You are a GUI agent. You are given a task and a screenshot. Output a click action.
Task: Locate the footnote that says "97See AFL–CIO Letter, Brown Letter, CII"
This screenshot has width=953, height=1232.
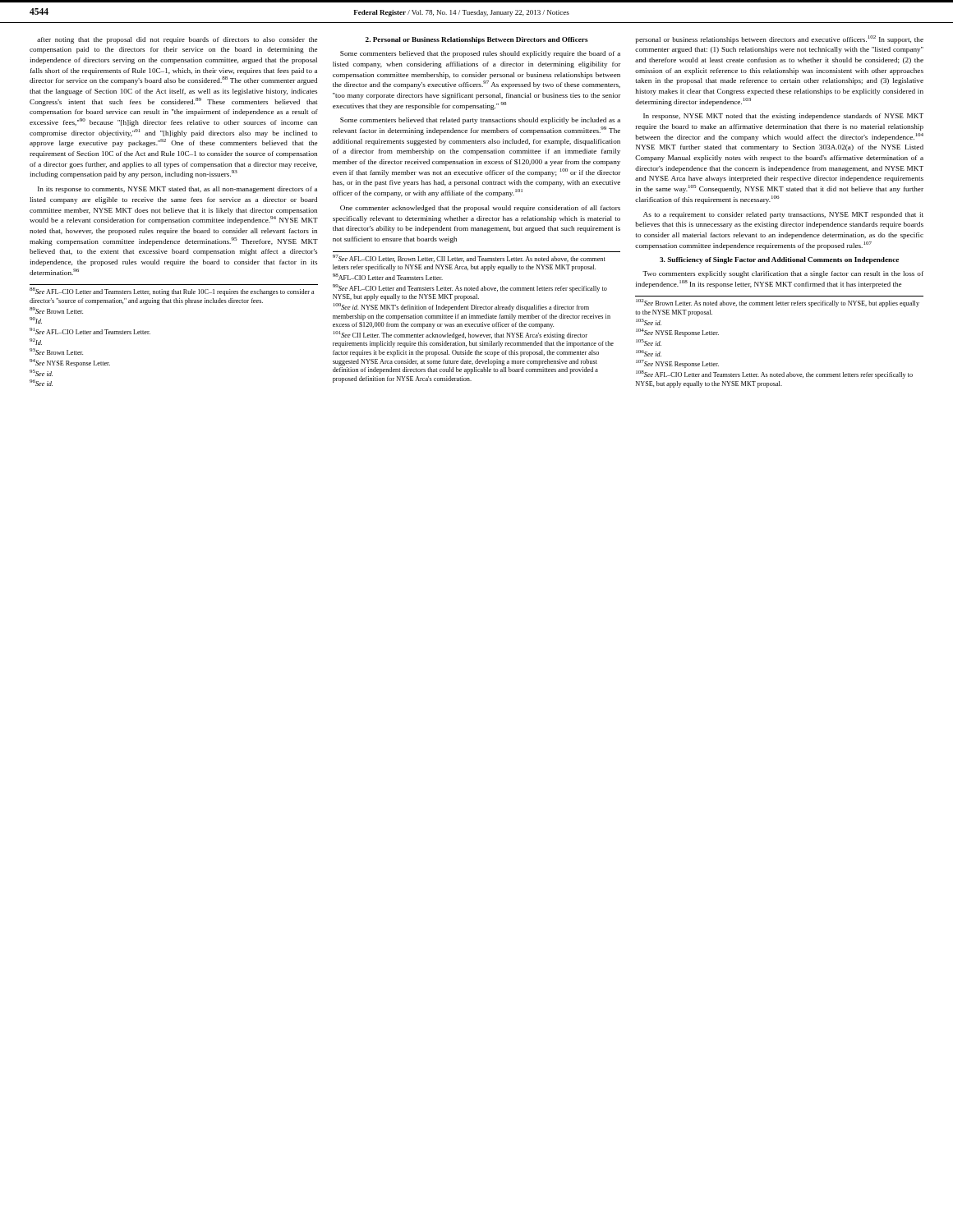point(477,318)
